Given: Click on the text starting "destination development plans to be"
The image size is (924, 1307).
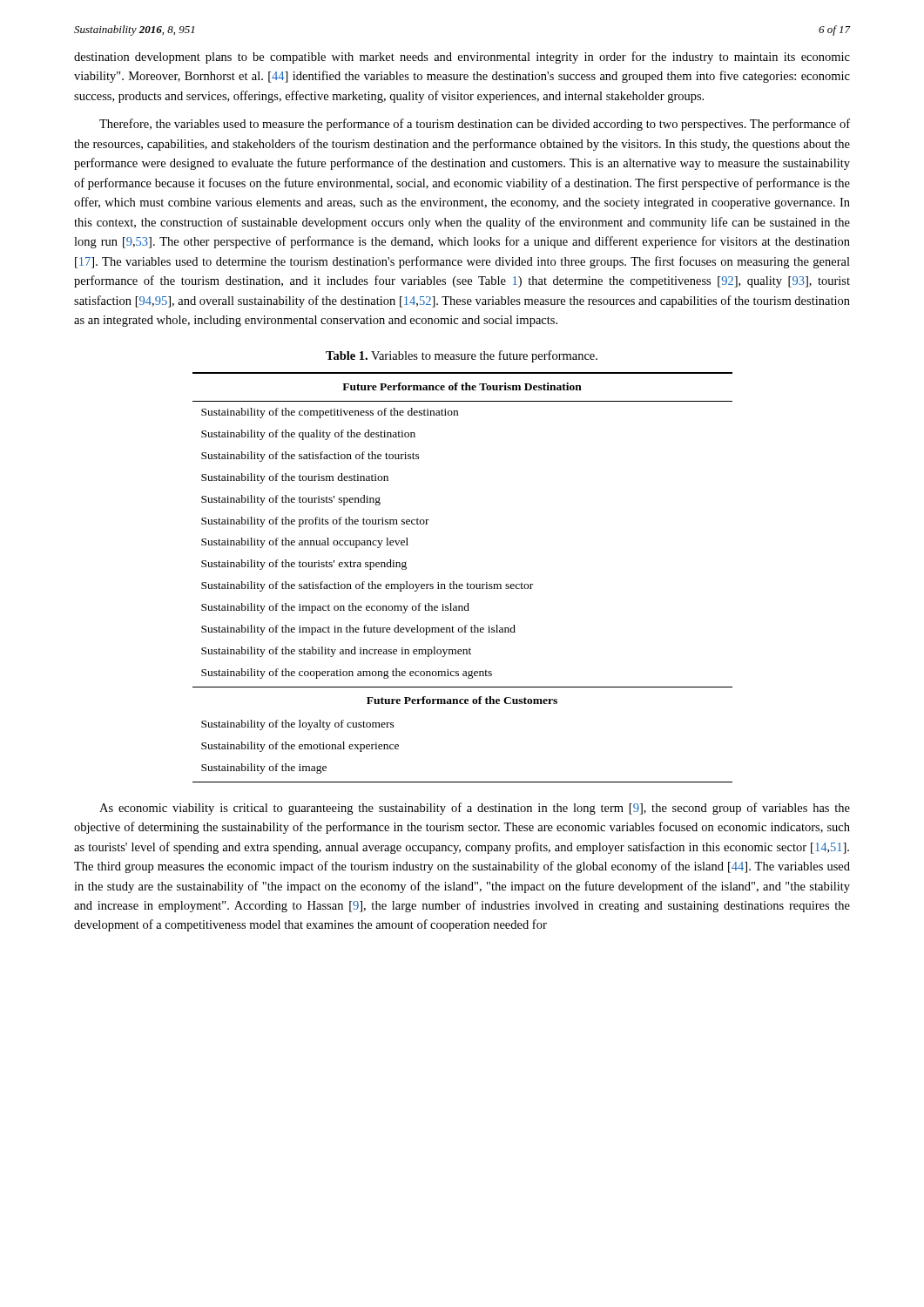Looking at the screenshot, I should tap(462, 76).
